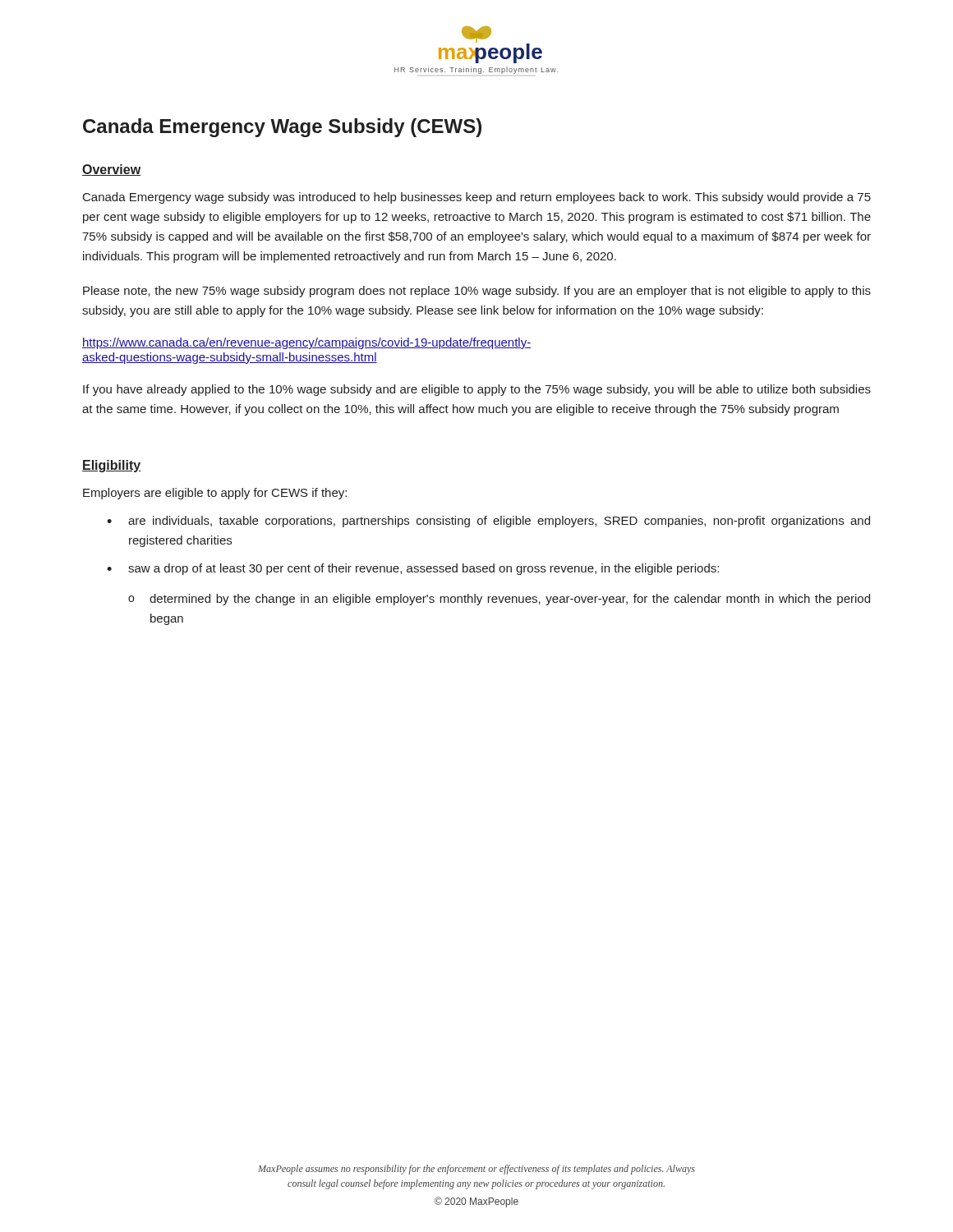953x1232 pixels.
Task: Select the region starting "Canada Emergency wage"
Action: click(476, 226)
